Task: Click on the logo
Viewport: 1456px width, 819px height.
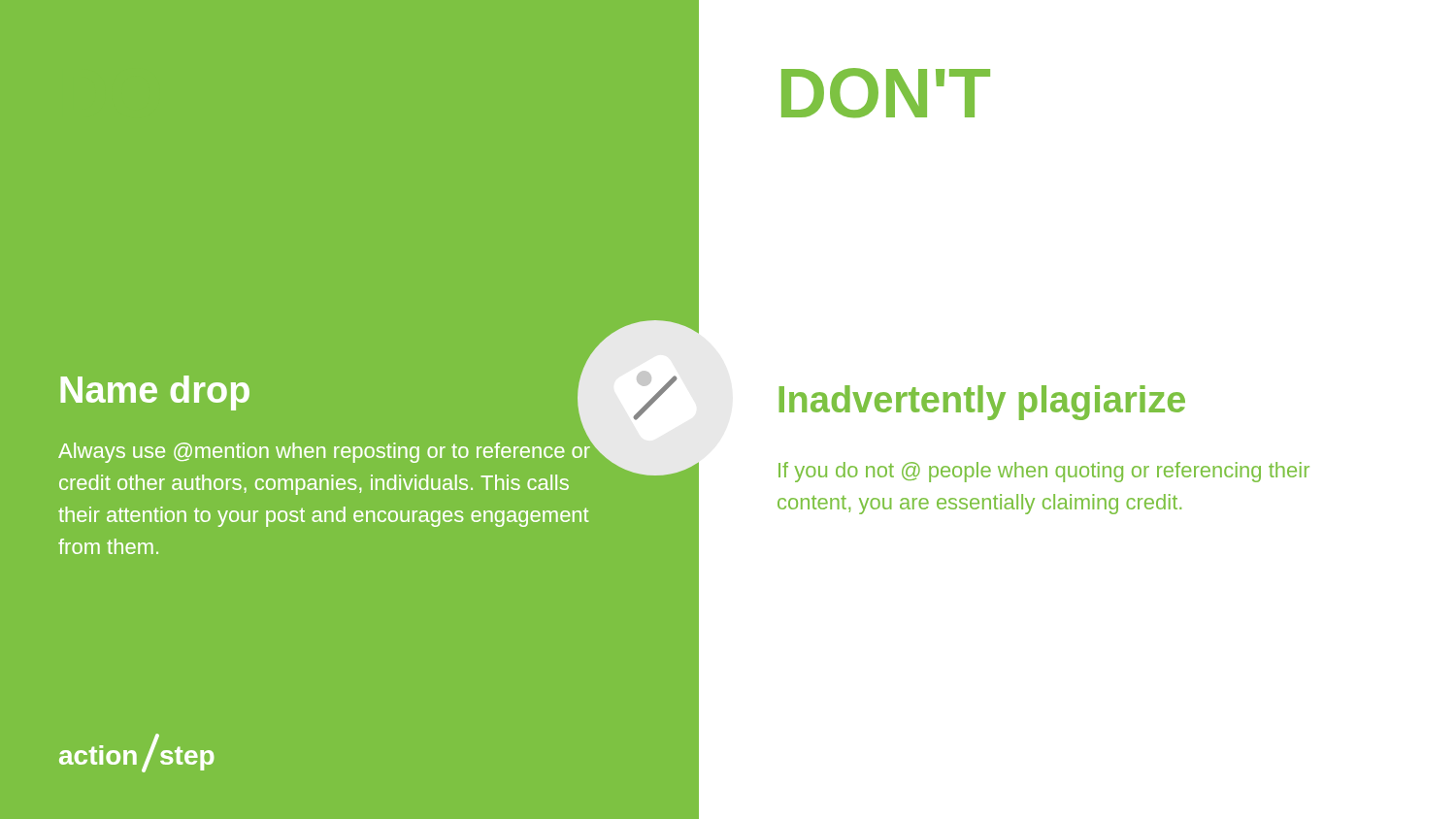Action: (x=155, y=755)
